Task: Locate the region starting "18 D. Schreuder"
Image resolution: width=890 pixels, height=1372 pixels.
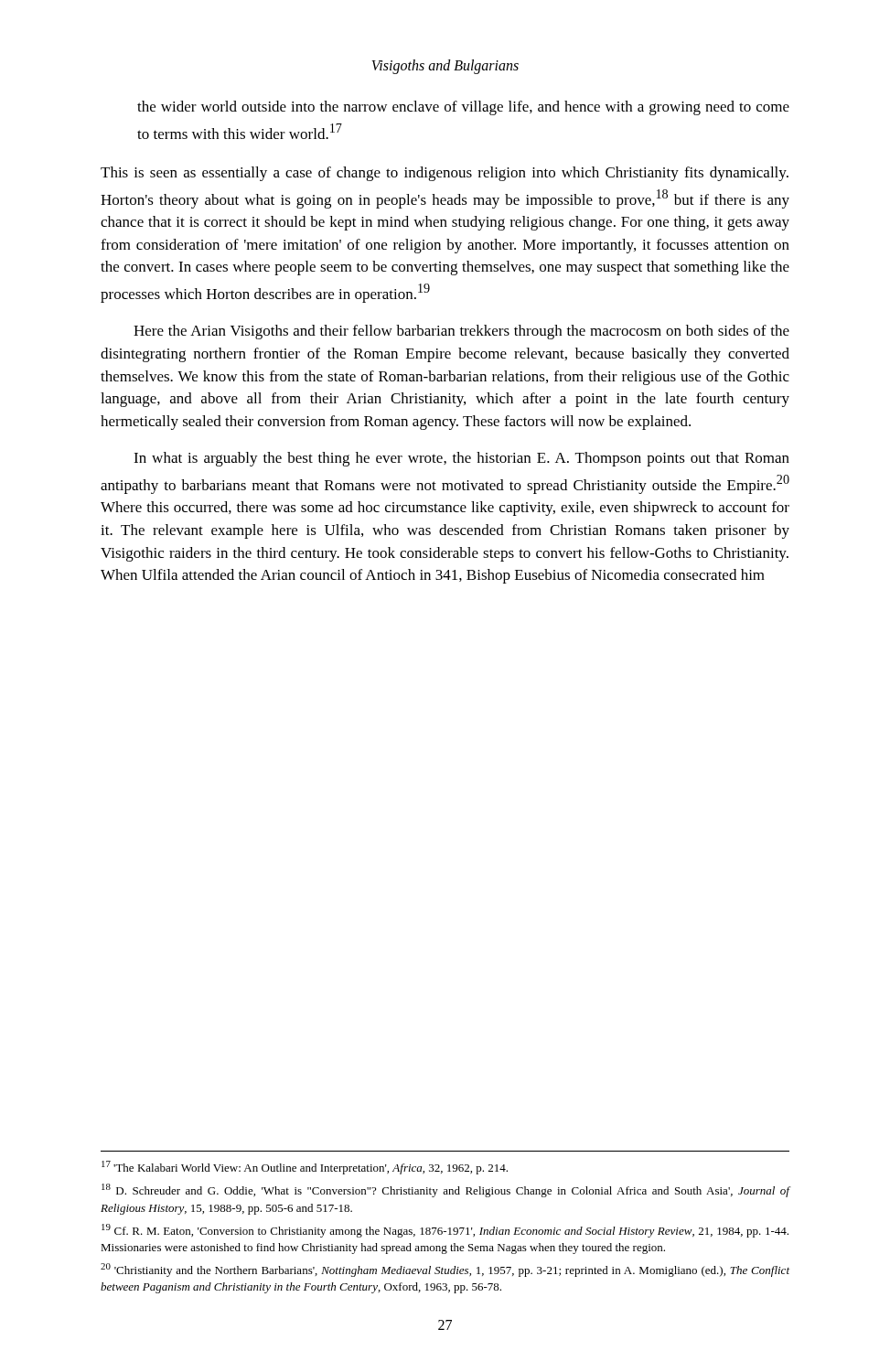Action: point(445,1198)
